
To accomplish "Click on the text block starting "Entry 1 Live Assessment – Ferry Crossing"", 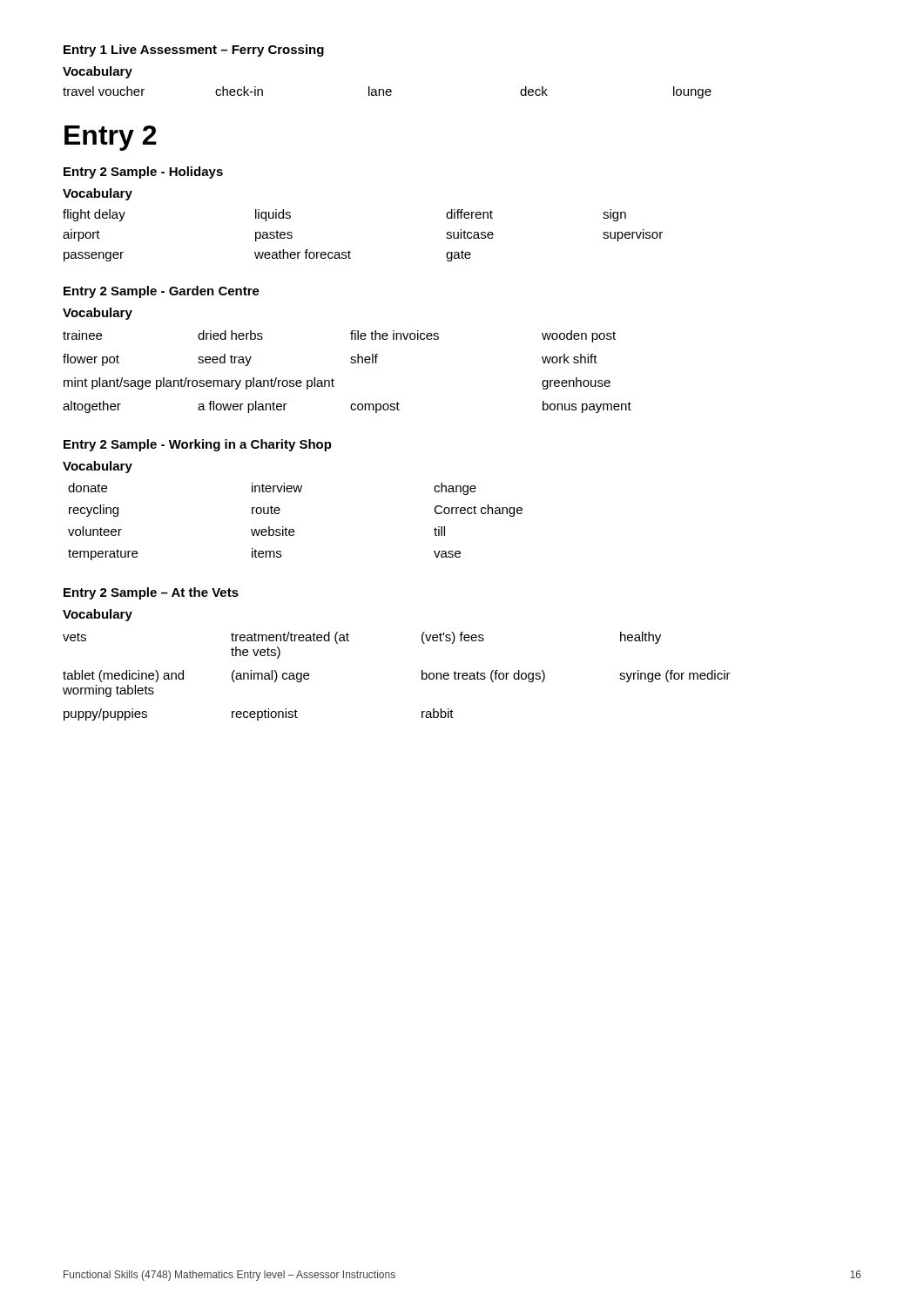I will 194,49.
